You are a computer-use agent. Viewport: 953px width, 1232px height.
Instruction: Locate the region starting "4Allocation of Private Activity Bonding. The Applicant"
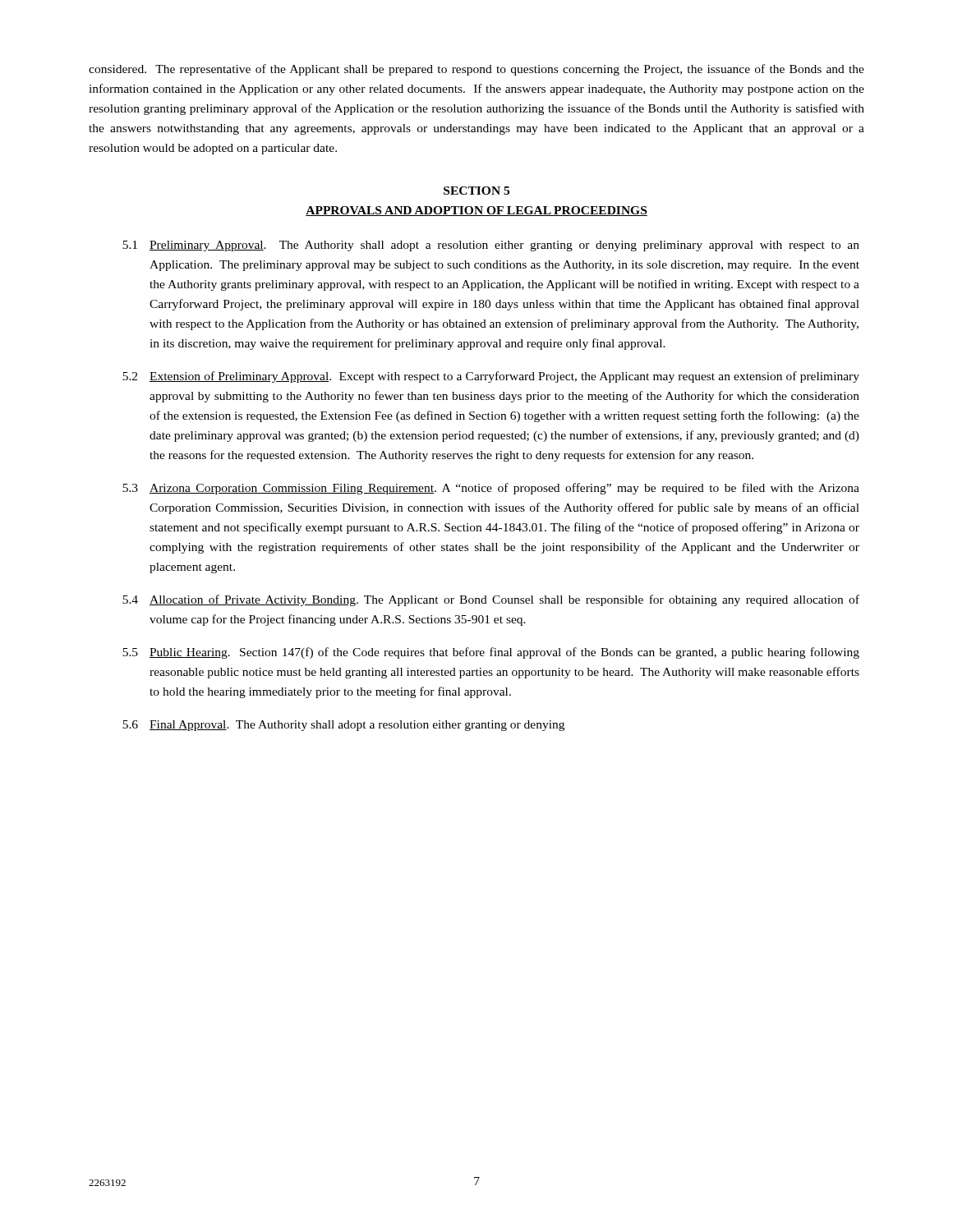pyautogui.click(x=474, y=610)
